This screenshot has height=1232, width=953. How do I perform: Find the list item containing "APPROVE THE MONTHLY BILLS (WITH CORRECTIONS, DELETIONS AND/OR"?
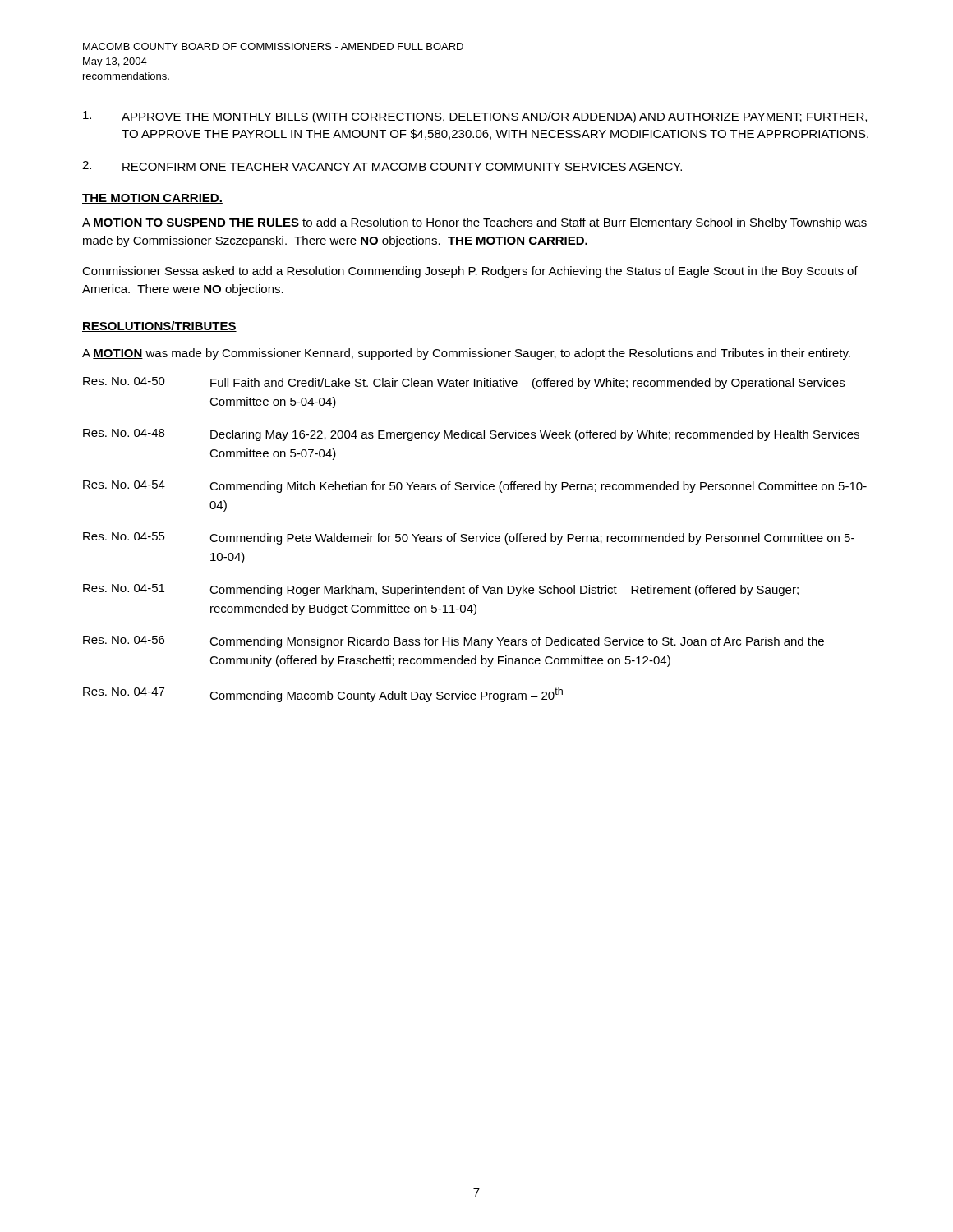point(476,125)
